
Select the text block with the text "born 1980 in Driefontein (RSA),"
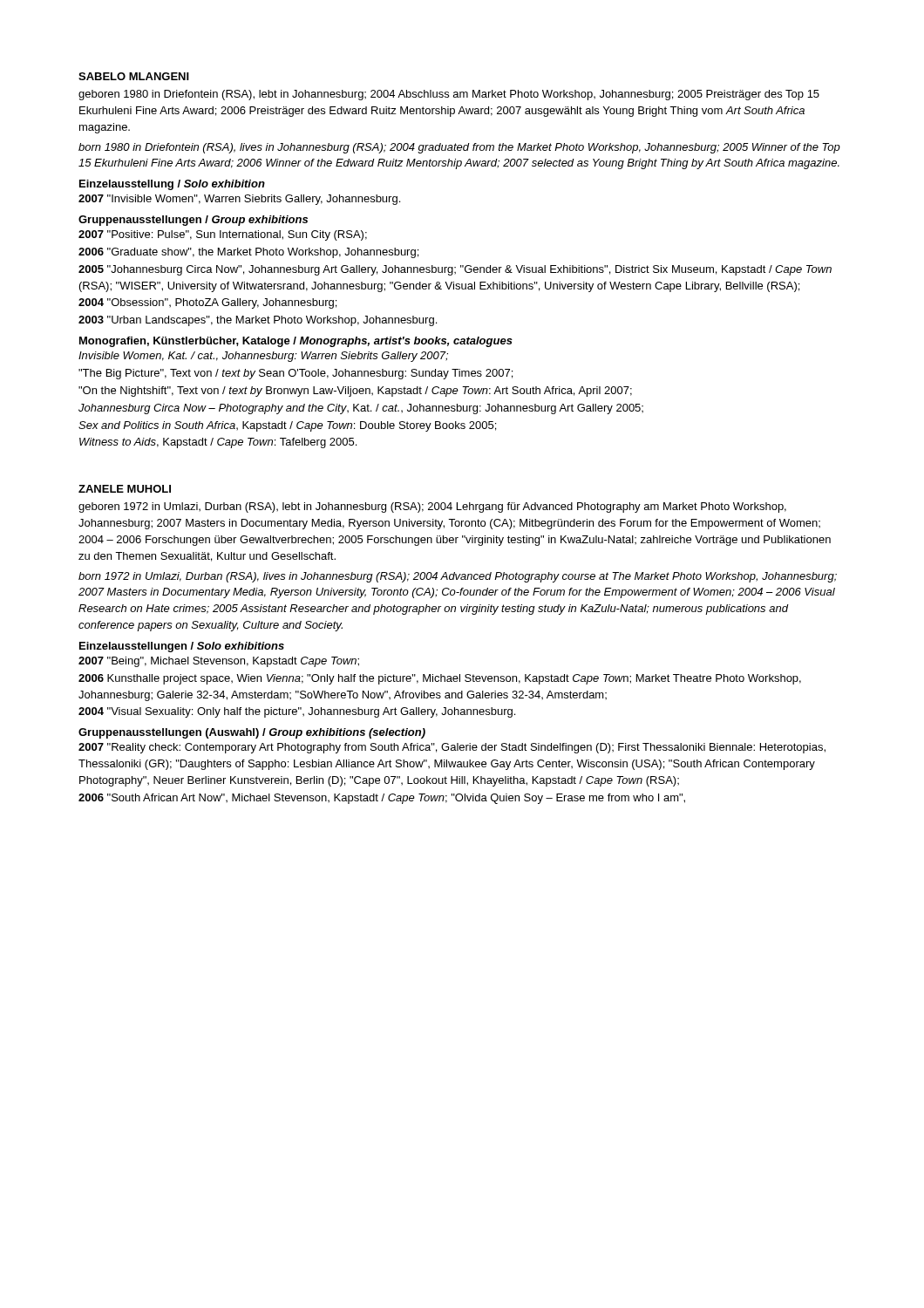[x=459, y=155]
